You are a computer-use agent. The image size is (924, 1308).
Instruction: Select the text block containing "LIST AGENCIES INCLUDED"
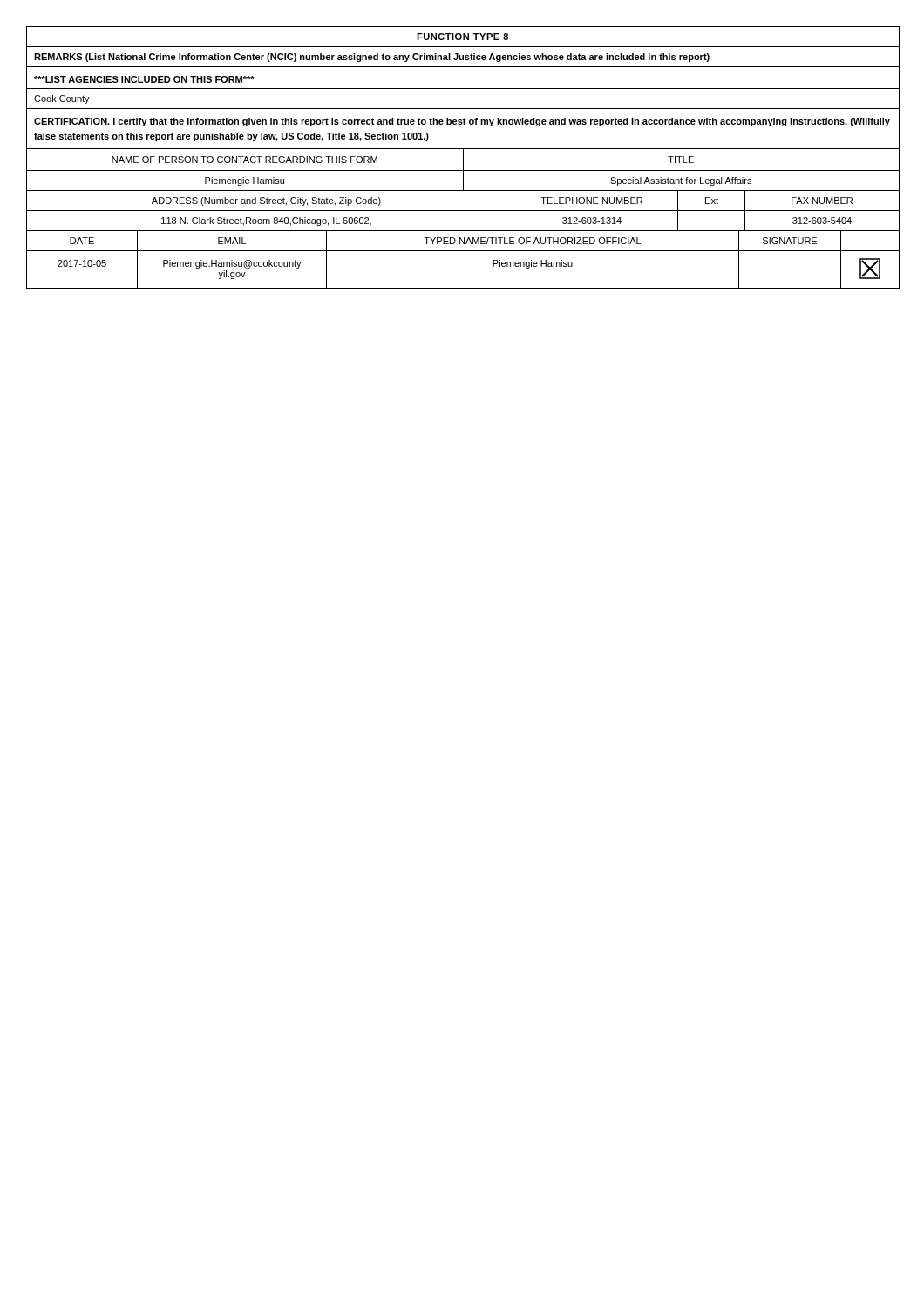click(144, 79)
